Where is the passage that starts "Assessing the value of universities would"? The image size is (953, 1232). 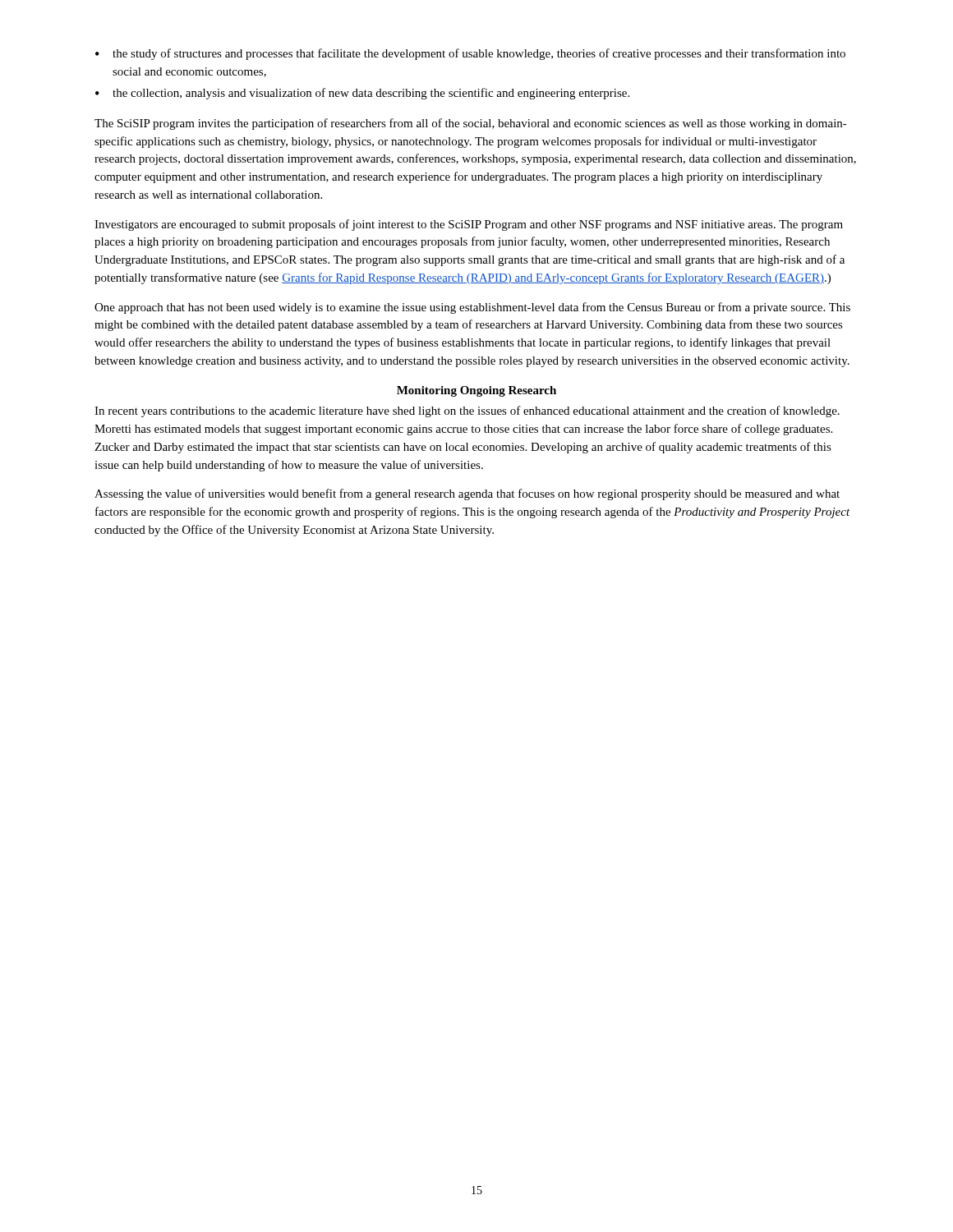pos(472,512)
